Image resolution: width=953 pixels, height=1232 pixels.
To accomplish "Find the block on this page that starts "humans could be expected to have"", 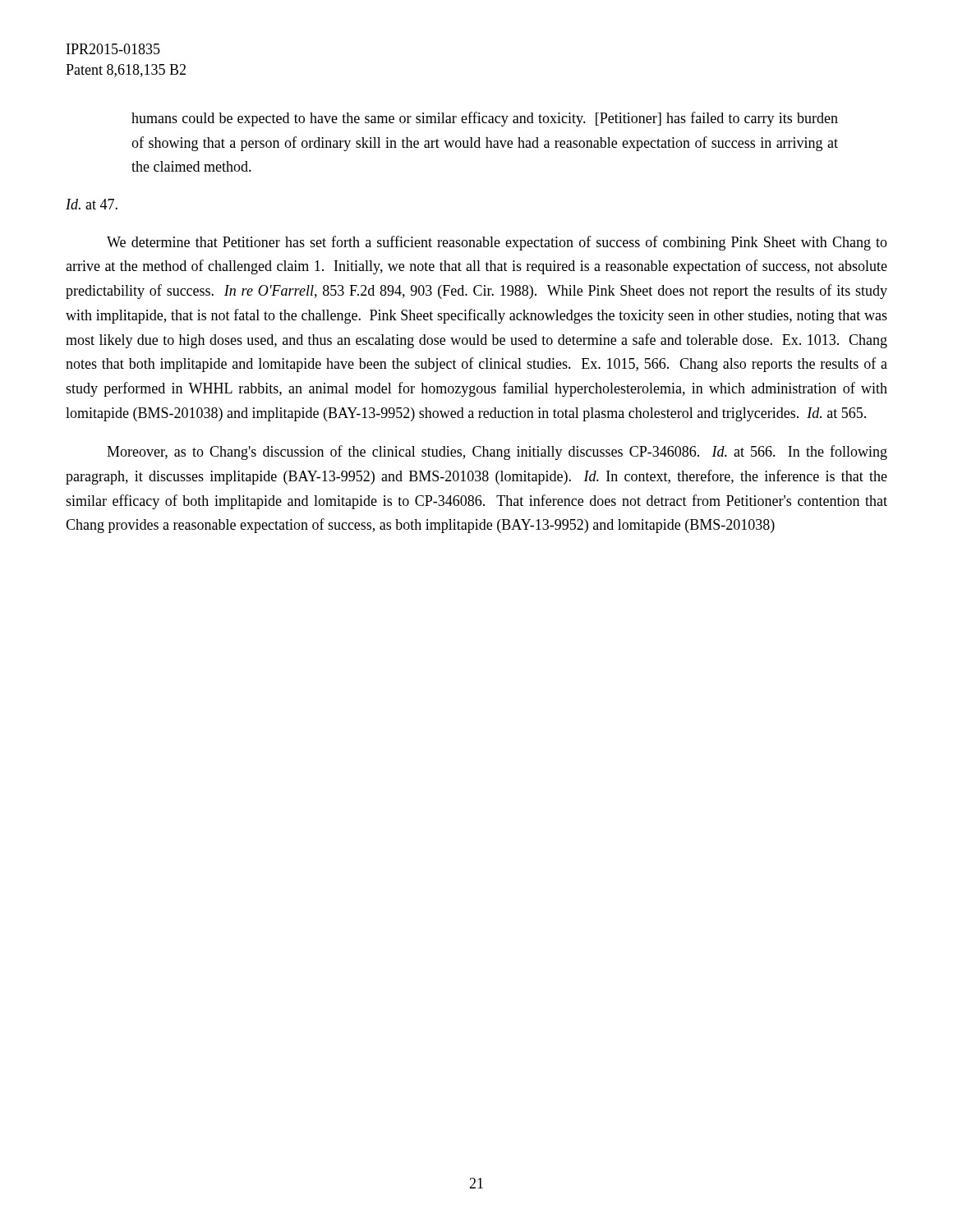I will coord(485,143).
